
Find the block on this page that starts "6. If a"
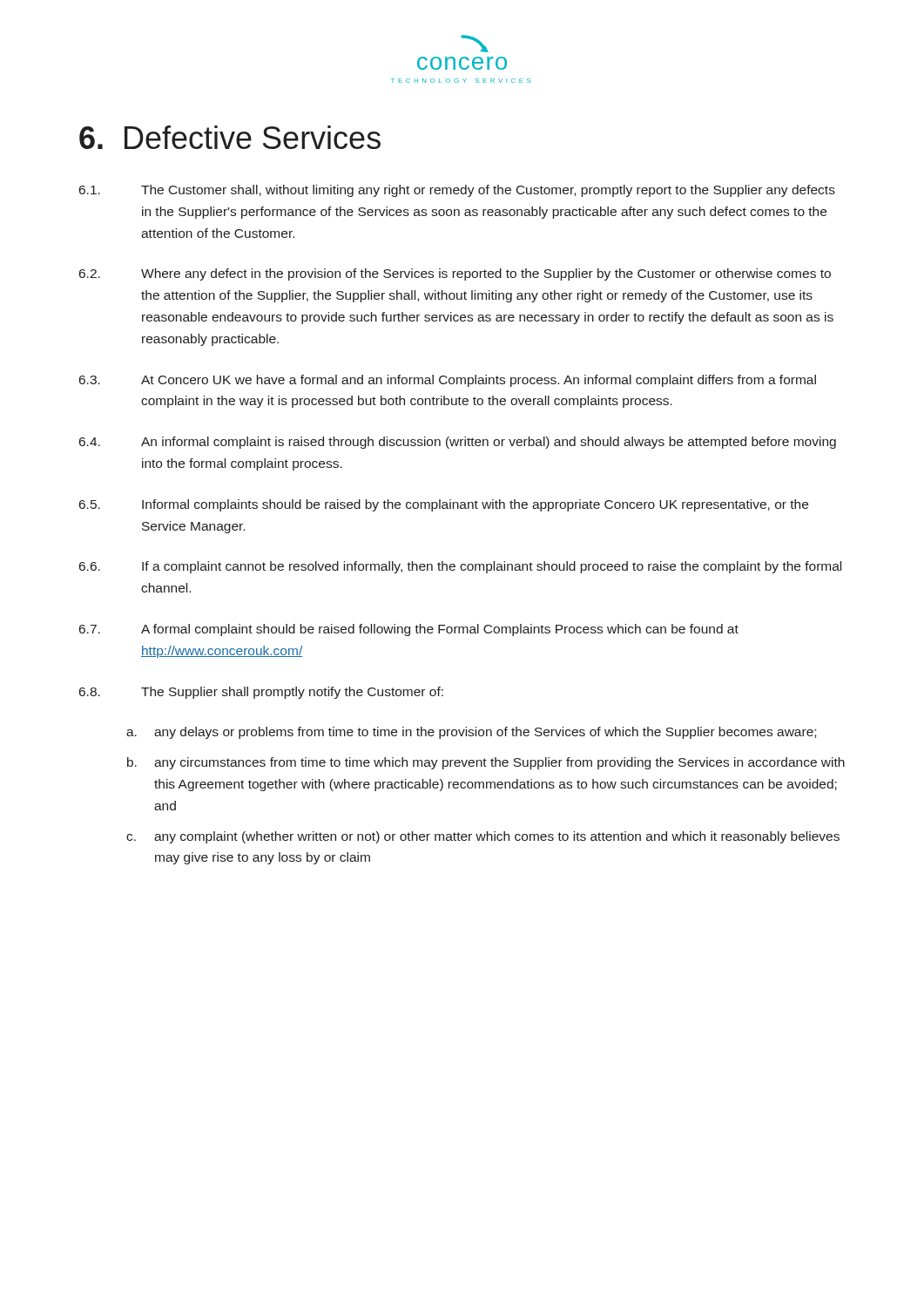pos(462,578)
